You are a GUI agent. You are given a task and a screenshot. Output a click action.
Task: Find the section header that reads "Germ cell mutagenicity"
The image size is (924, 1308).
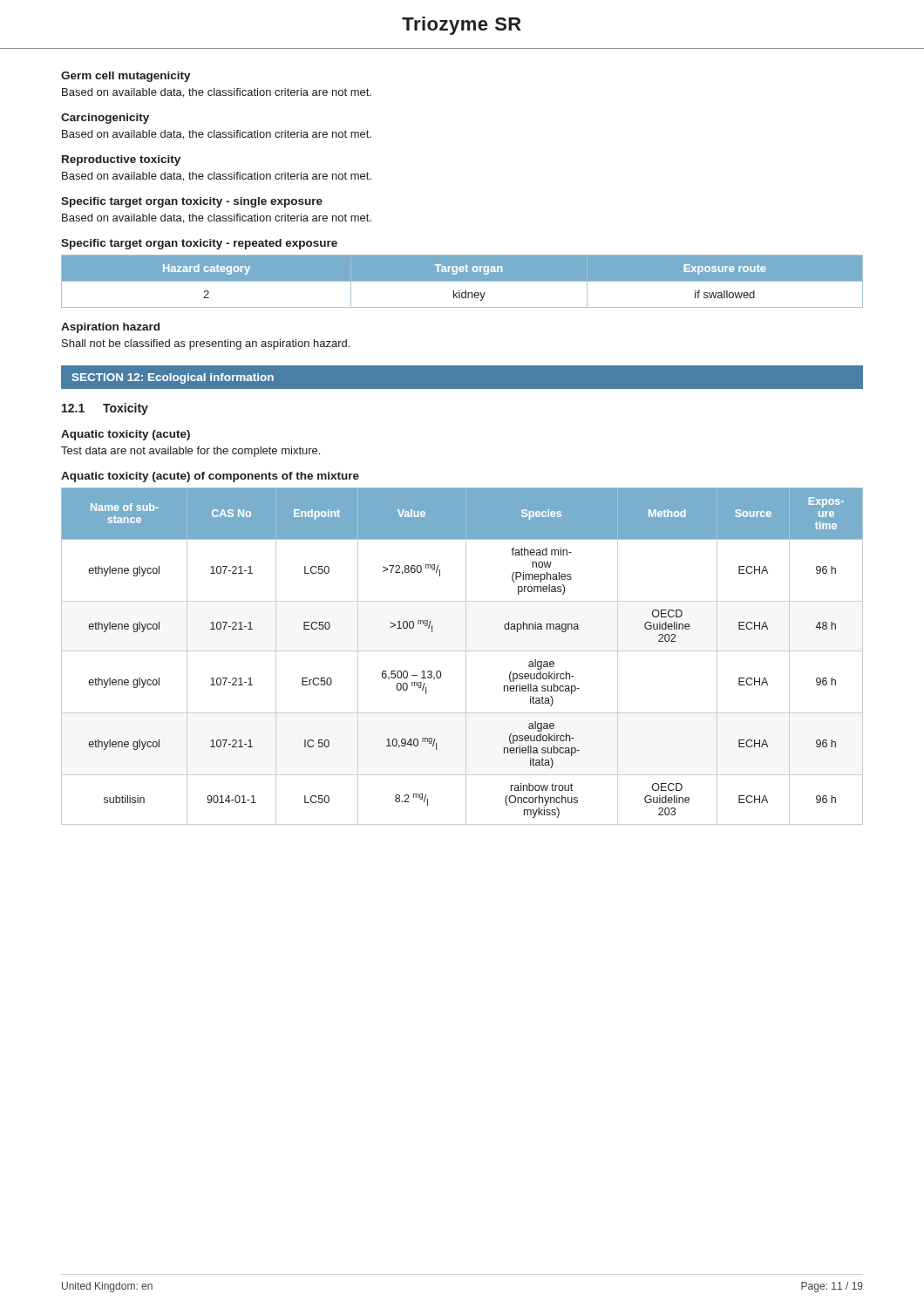pos(126,75)
